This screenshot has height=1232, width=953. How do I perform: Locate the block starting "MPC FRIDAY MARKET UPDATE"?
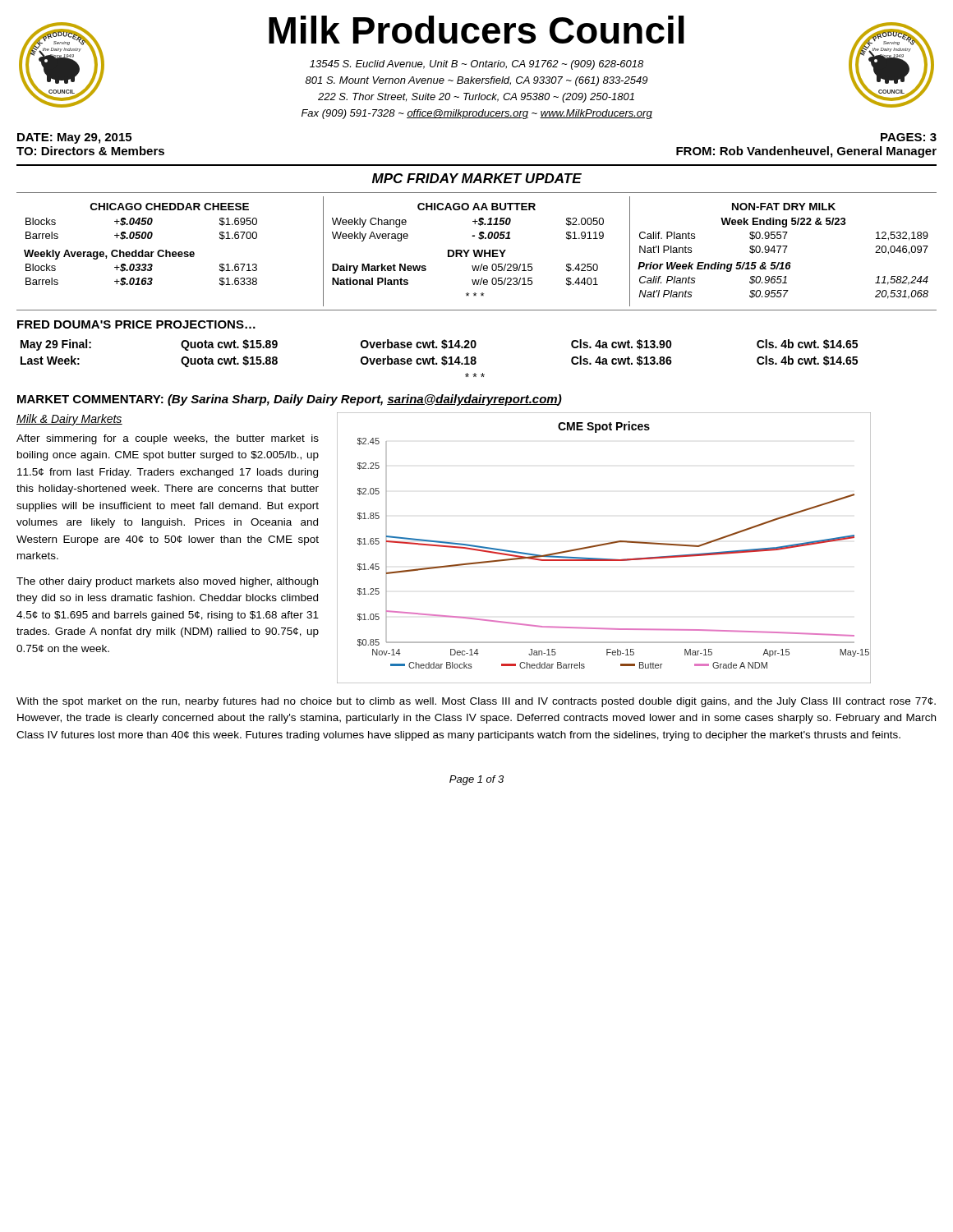(x=476, y=178)
